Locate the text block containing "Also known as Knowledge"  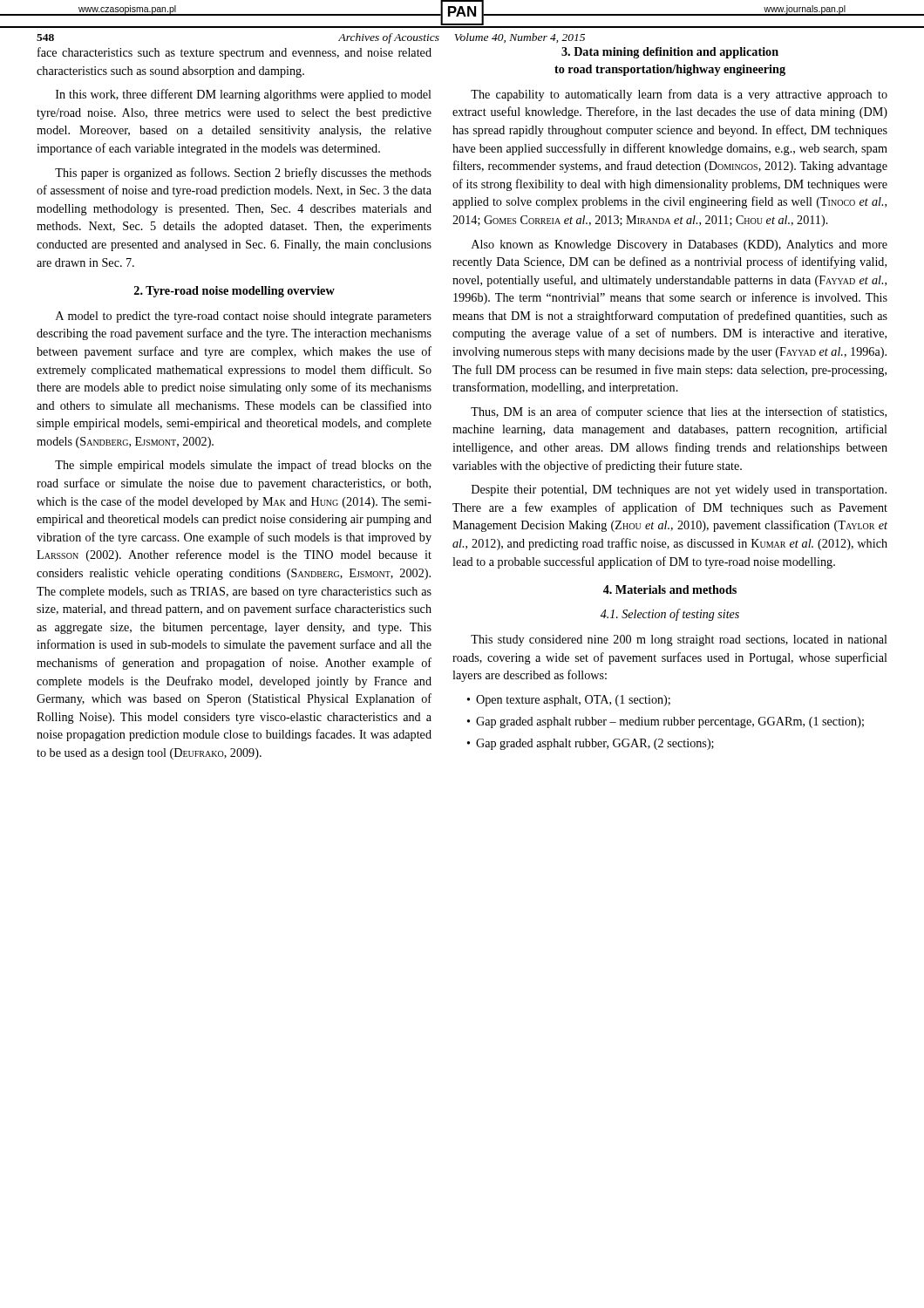(670, 316)
